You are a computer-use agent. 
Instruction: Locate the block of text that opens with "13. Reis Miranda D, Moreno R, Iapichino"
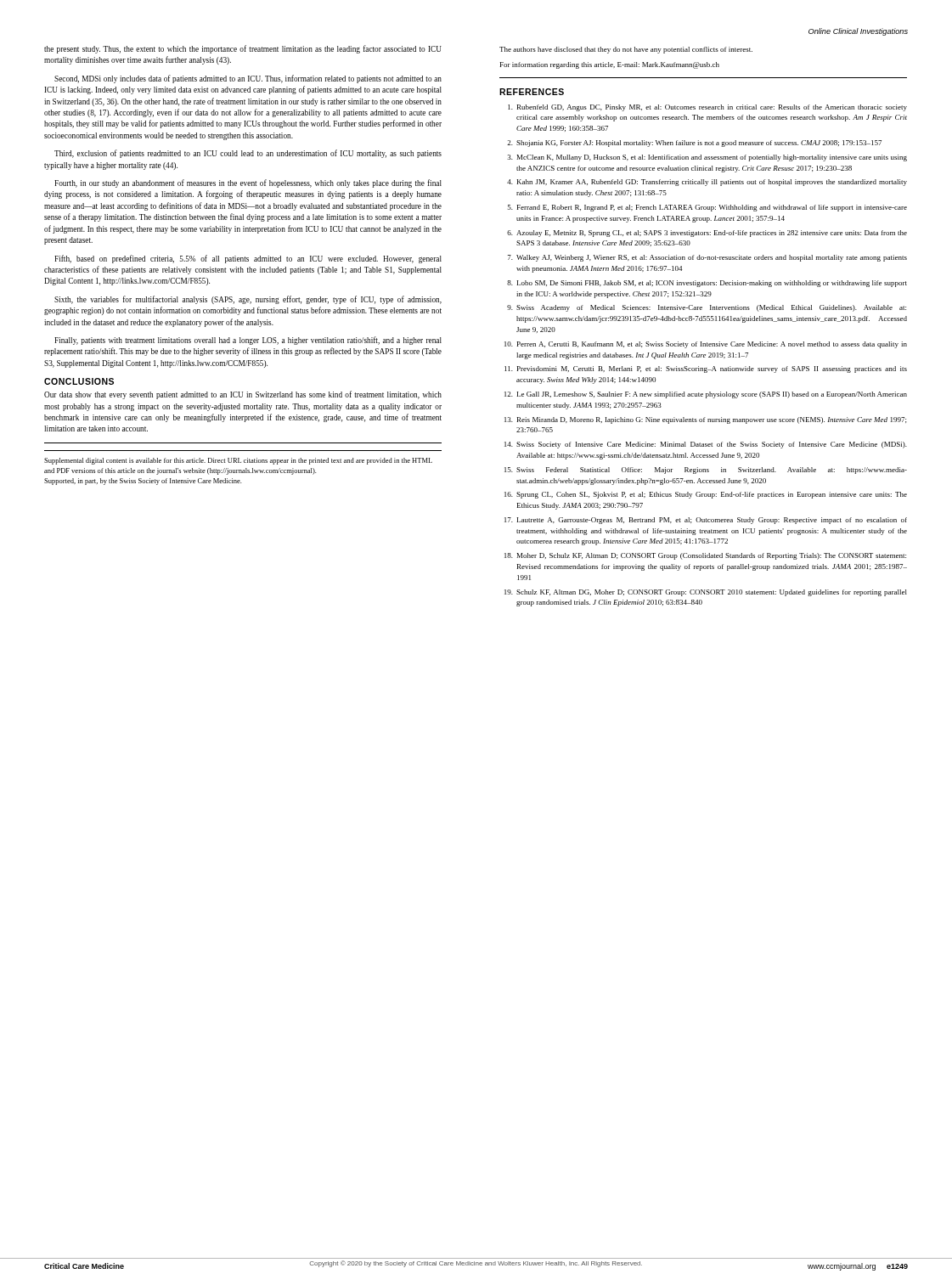click(703, 425)
